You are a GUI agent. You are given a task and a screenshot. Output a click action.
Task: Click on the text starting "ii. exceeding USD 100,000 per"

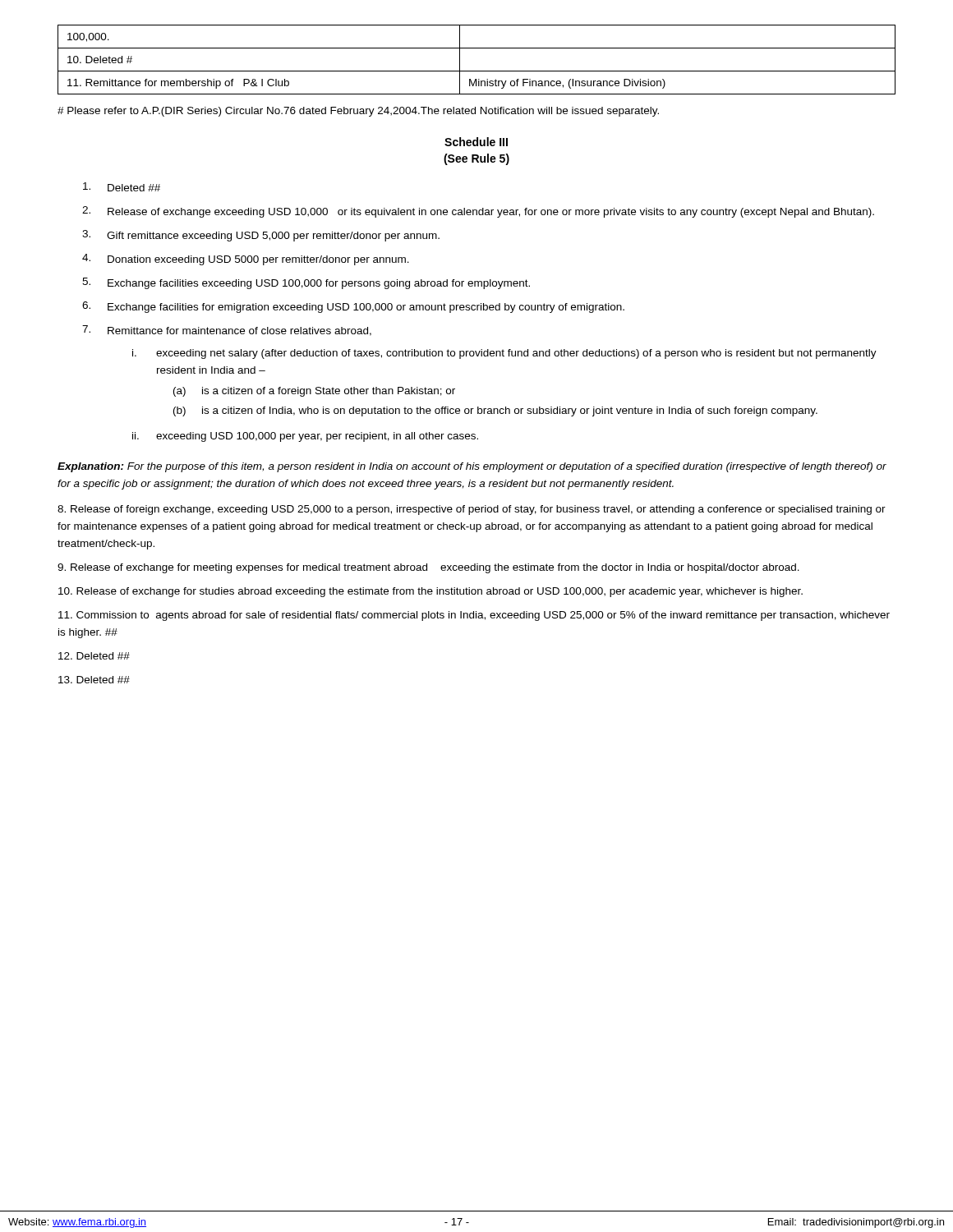[305, 437]
